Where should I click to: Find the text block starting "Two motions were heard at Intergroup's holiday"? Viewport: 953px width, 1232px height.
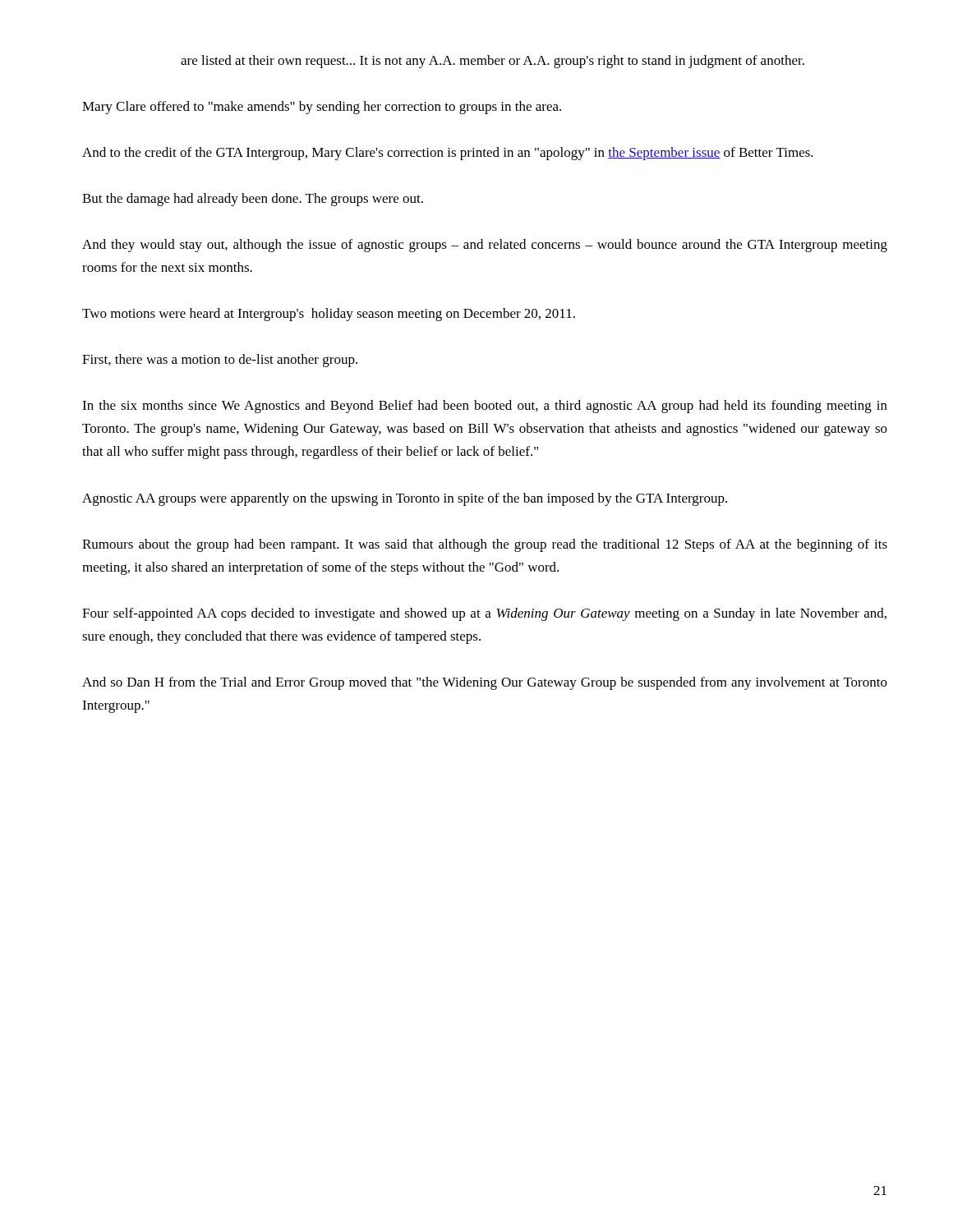pos(329,314)
